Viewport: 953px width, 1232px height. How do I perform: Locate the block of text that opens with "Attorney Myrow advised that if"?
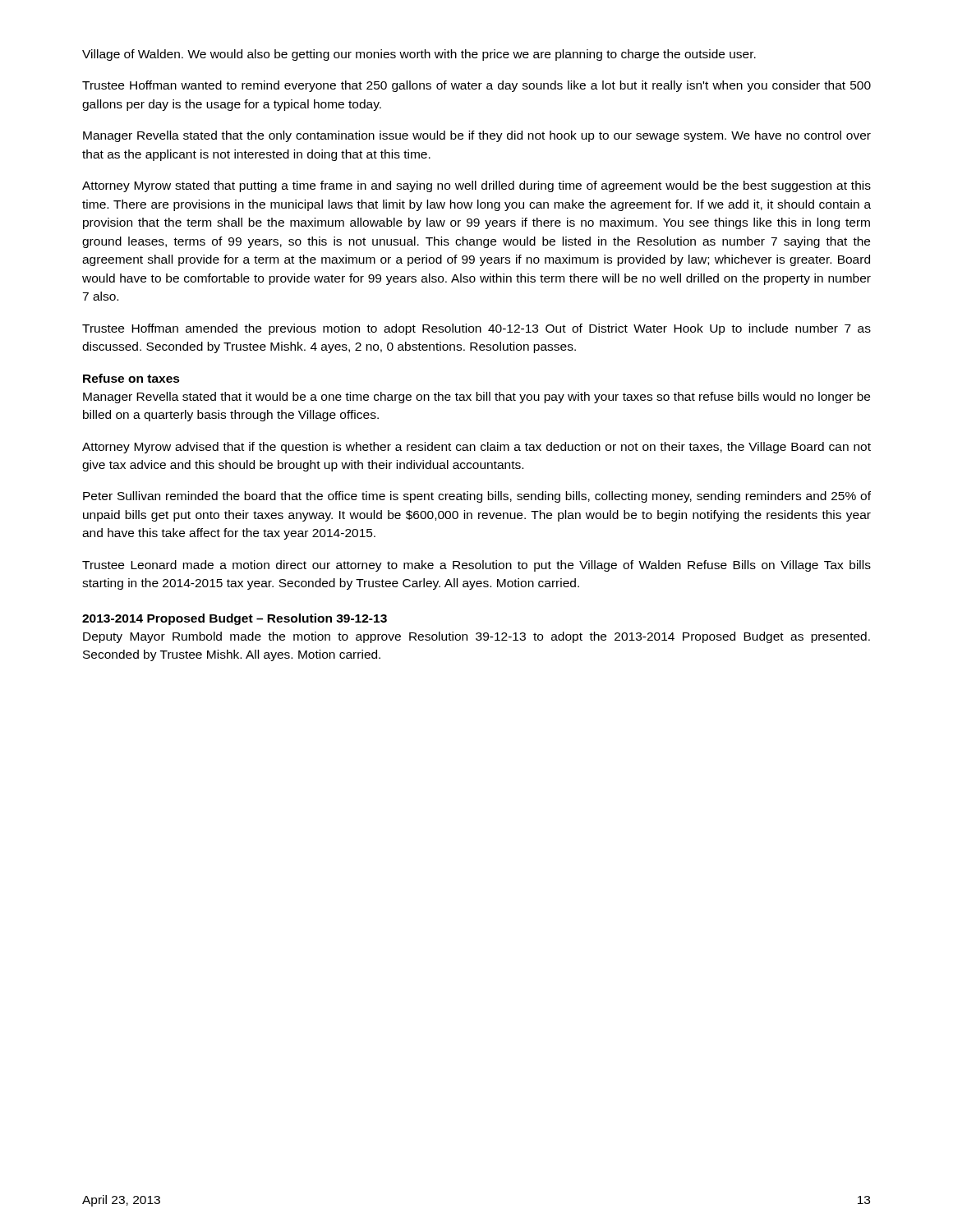476,455
